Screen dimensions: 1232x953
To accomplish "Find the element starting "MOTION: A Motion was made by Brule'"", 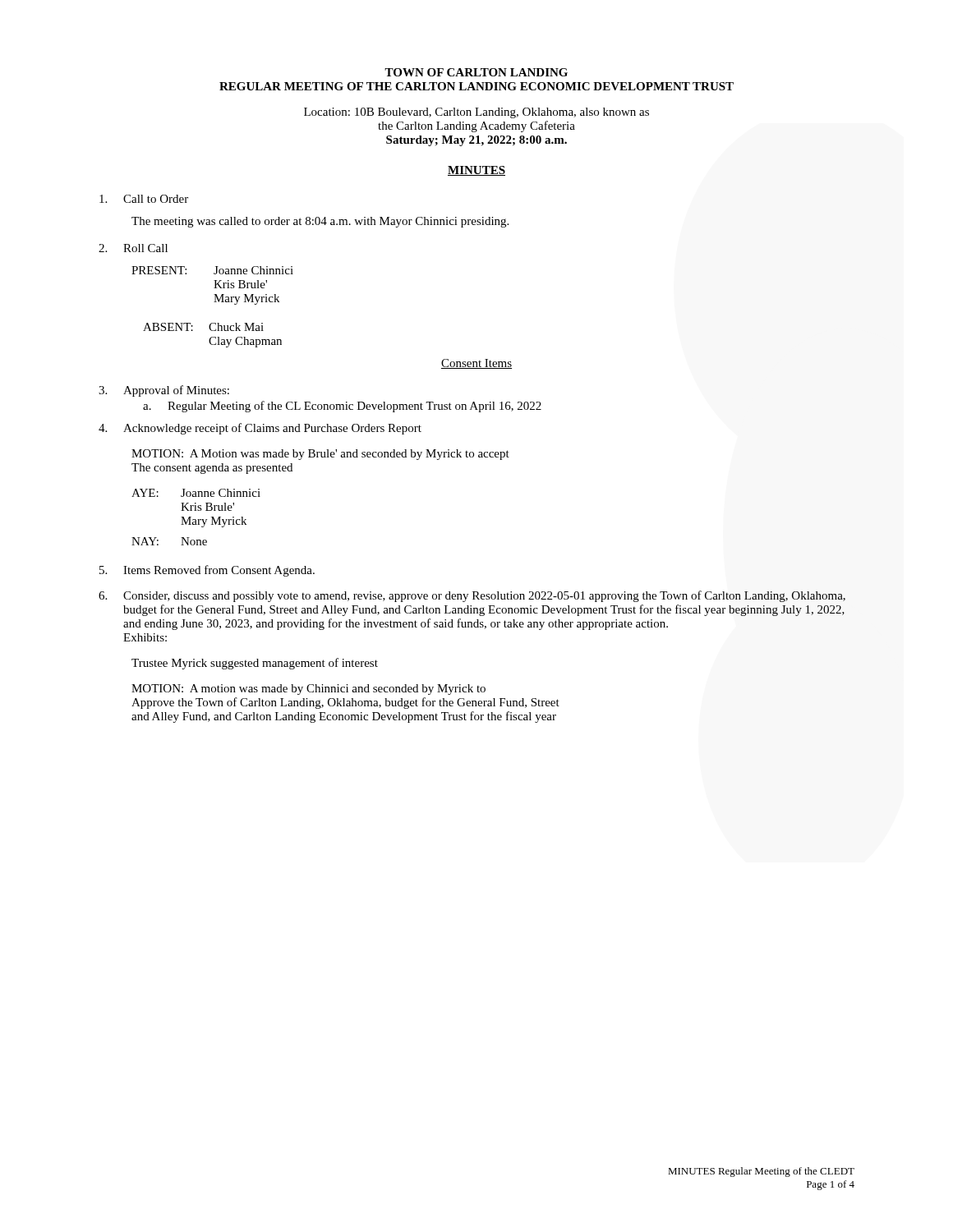I will [x=493, y=461].
